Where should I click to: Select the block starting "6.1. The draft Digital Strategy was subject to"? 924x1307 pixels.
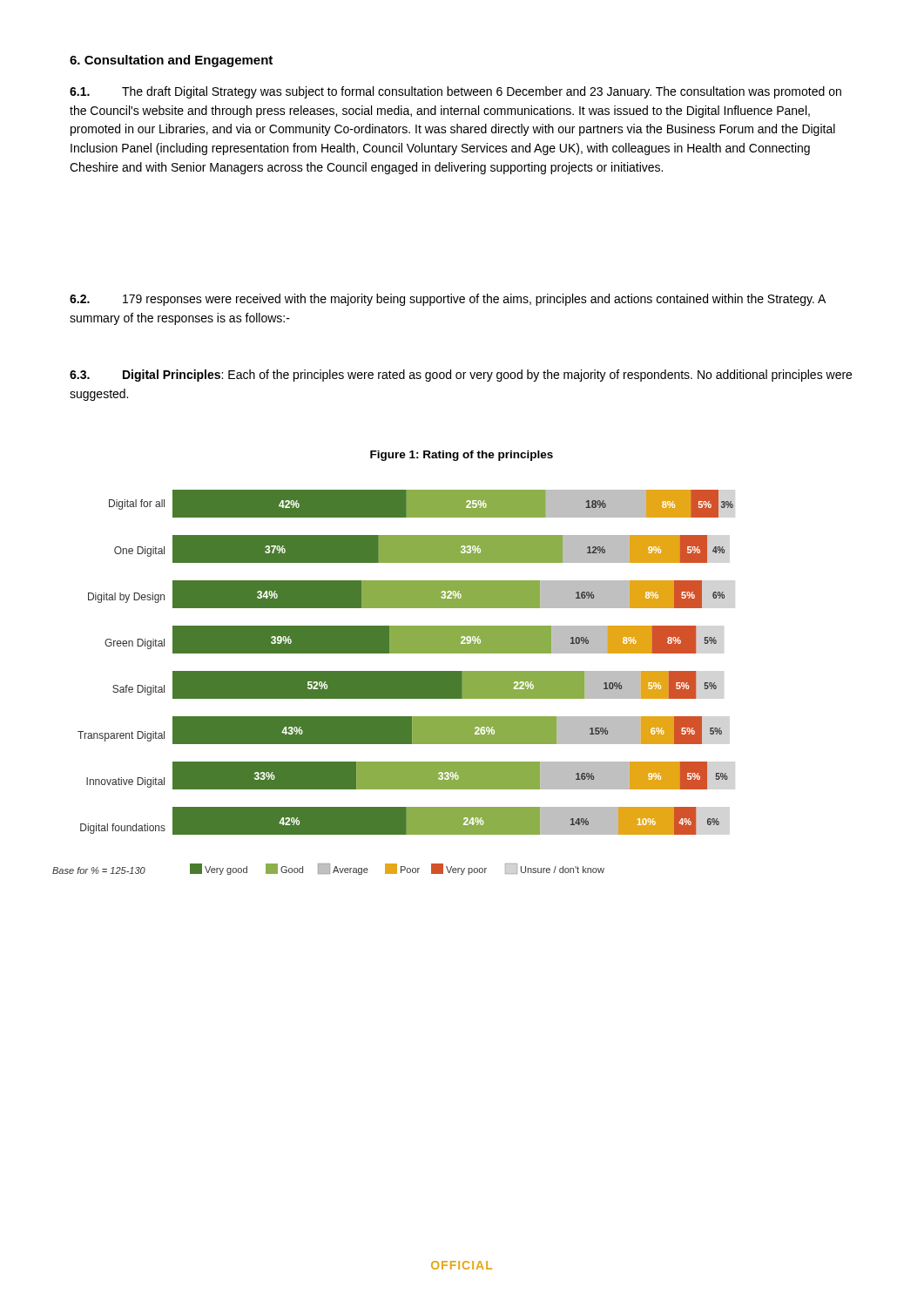[456, 128]
